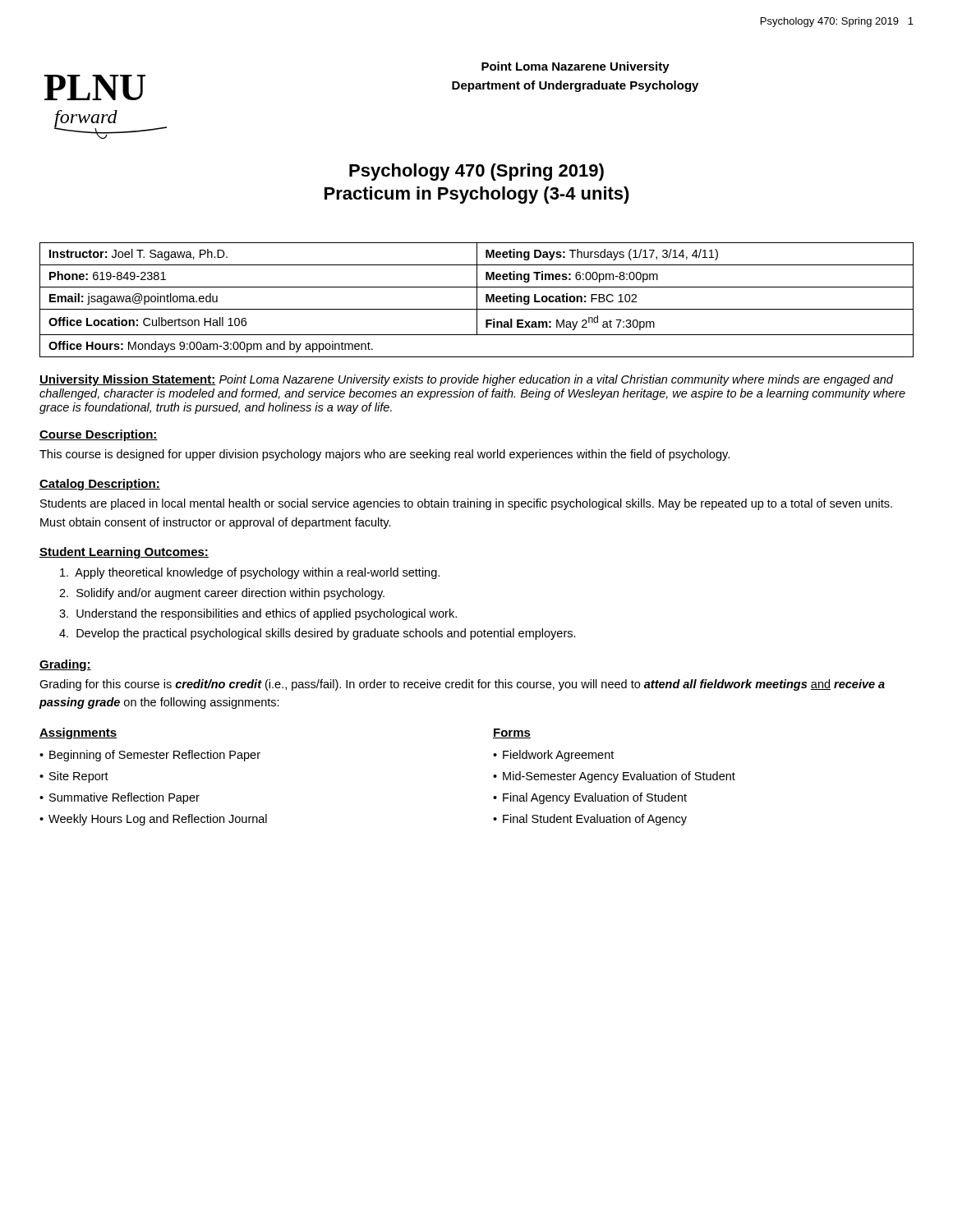Where is the passage that starts "3. Understand the"?
The width and height of the screenshot is (953, 1232).
(x=259, y=613)
